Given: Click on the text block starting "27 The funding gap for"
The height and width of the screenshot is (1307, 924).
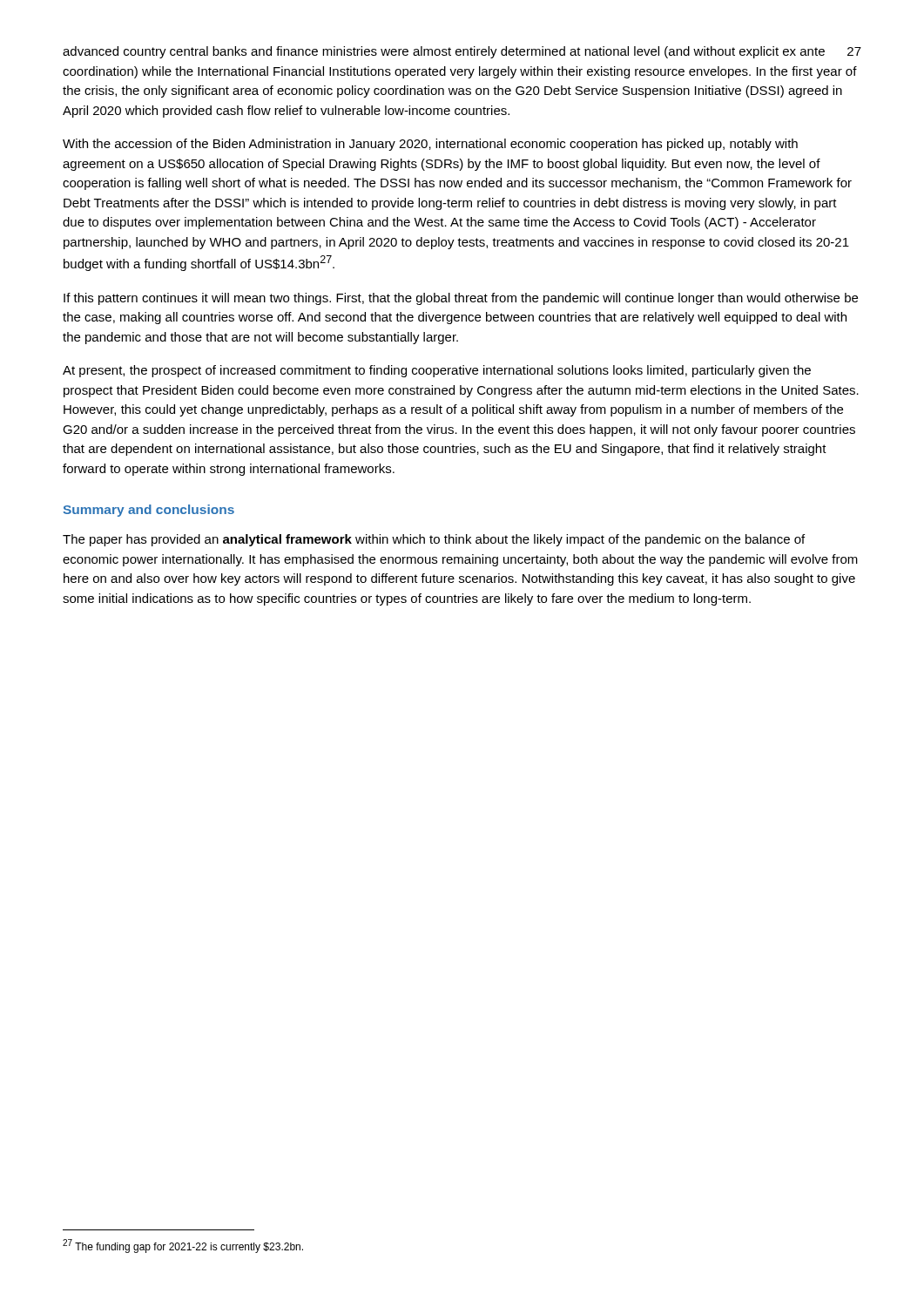Looking at the screenshot, I should pyautogui.click(x=183, y=1246).
